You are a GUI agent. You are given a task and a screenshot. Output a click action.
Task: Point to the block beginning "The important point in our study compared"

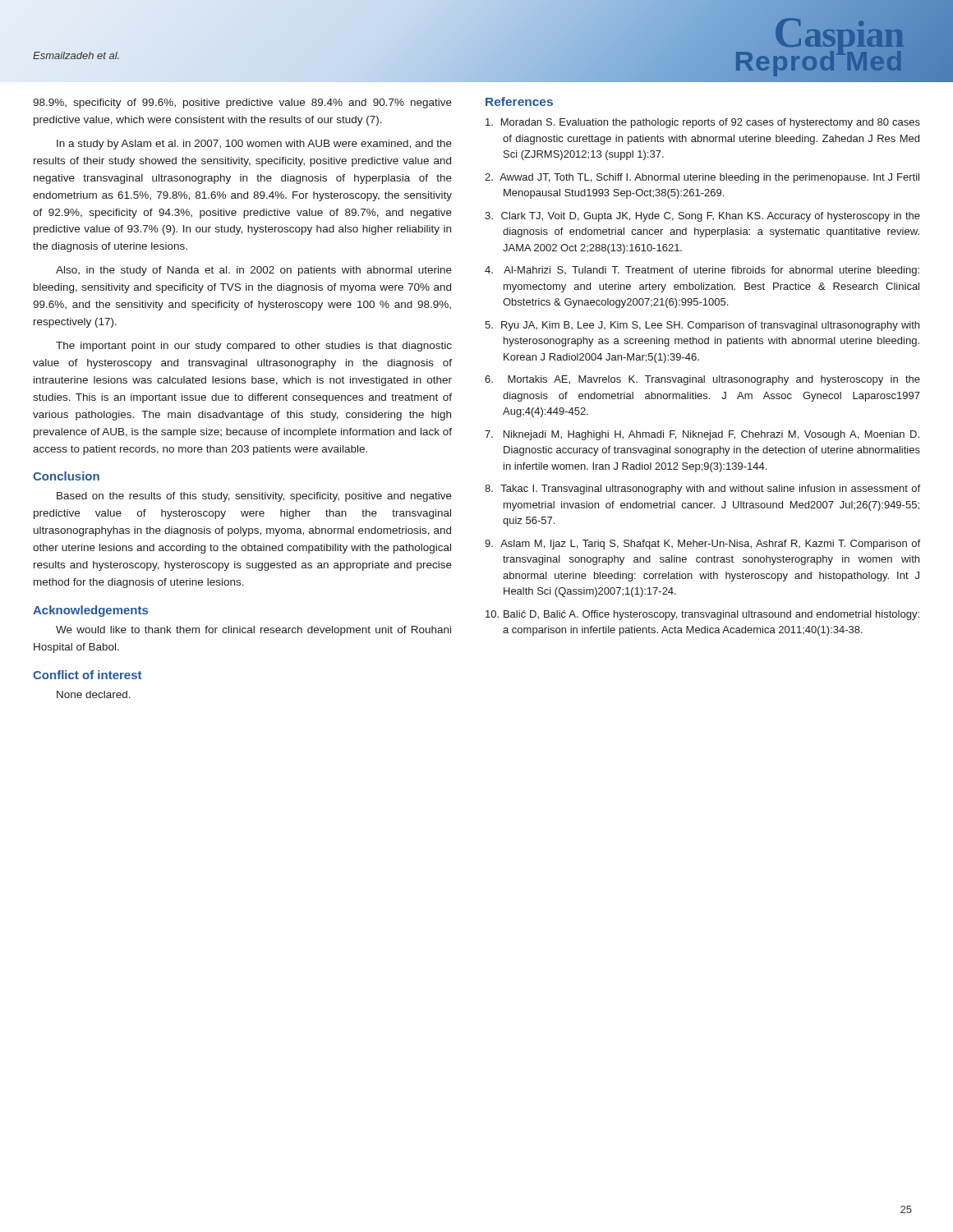point(242,398)
